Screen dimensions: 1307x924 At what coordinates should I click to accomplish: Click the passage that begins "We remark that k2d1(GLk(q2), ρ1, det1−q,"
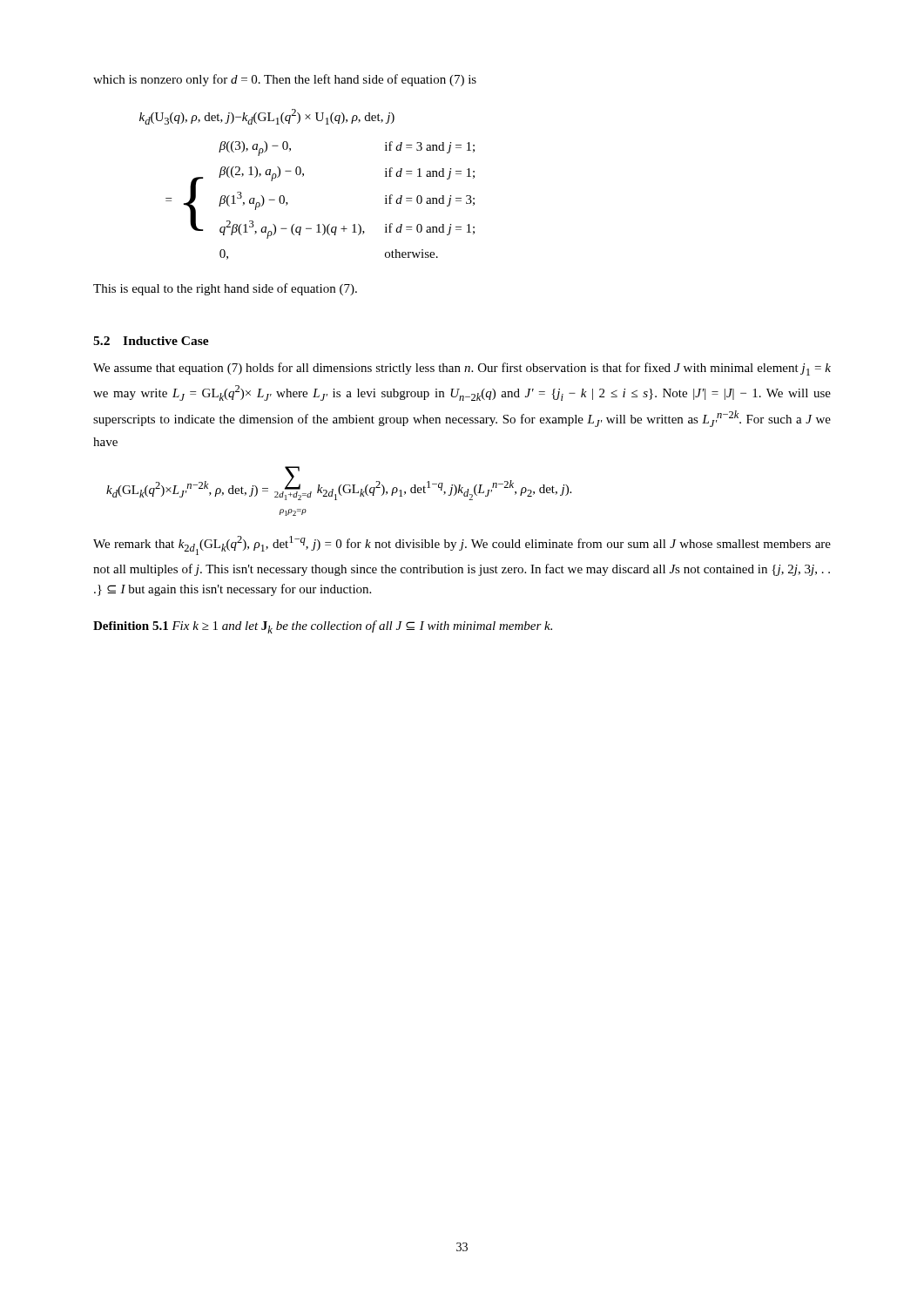[x=462, y=565]
